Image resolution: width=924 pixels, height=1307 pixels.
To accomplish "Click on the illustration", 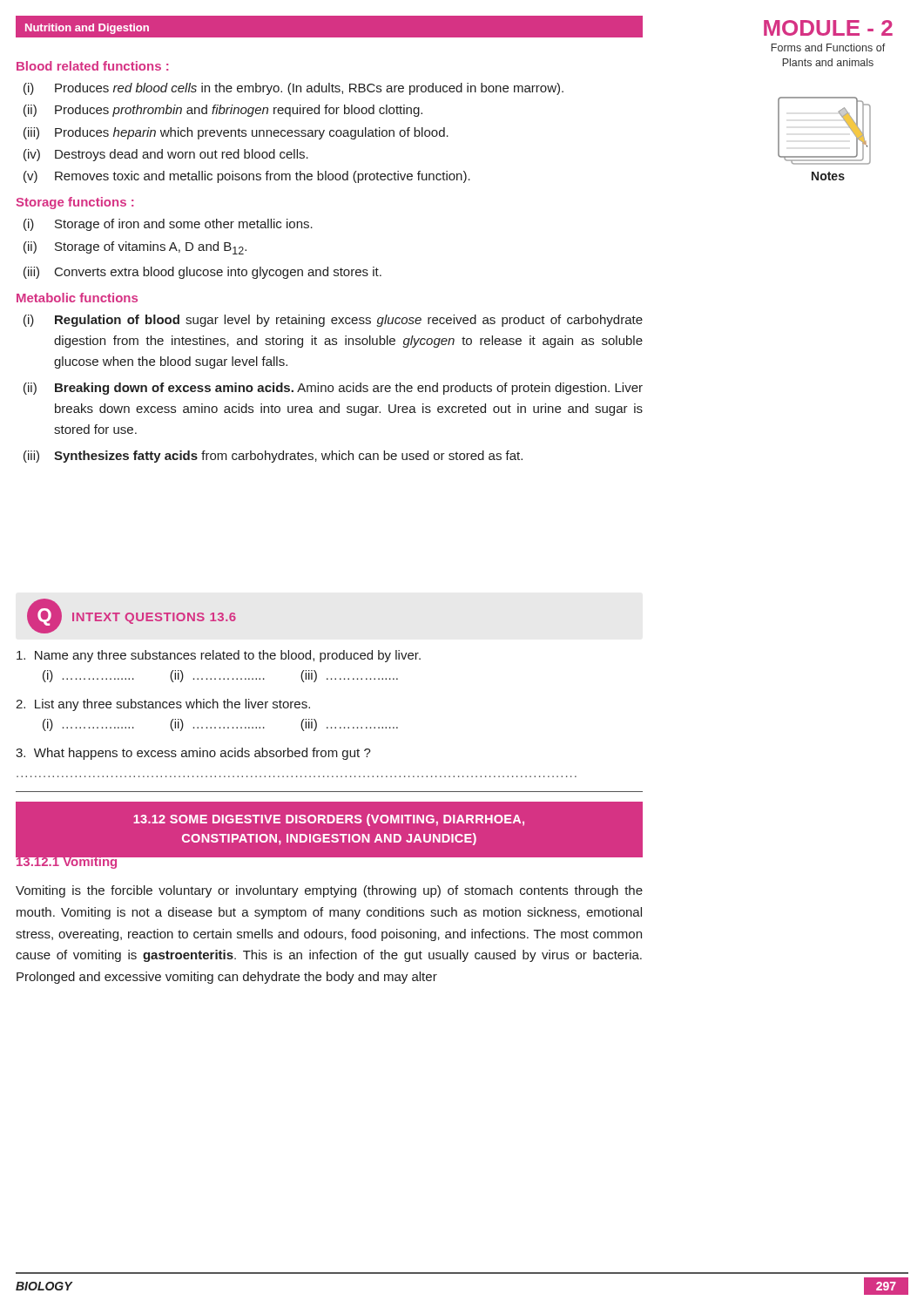I will click(828, 139).
